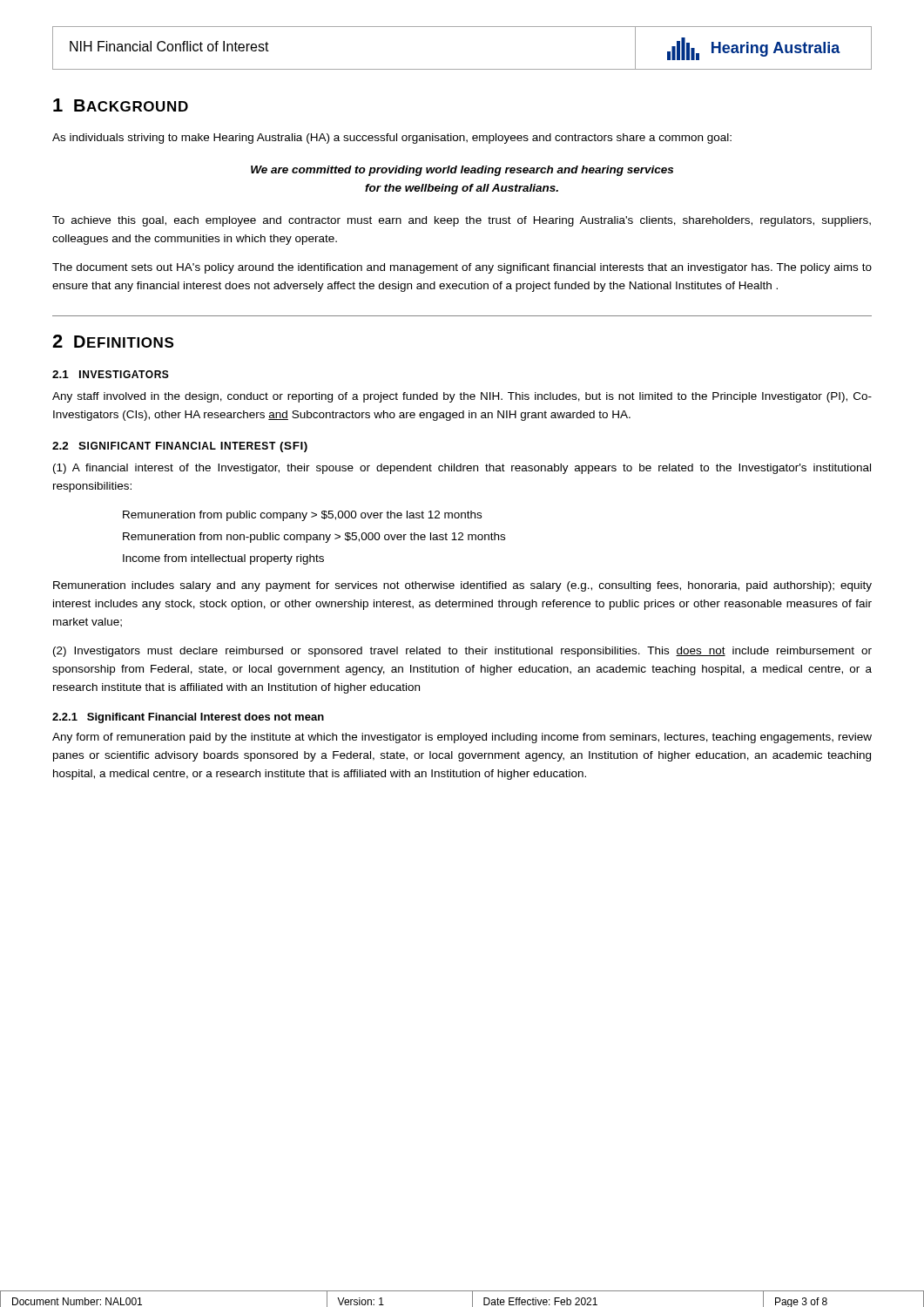This screenshot has width=924, height=1307.
Task: Select the passage starting "We are committed to providing"
Action: coord(462,179)
